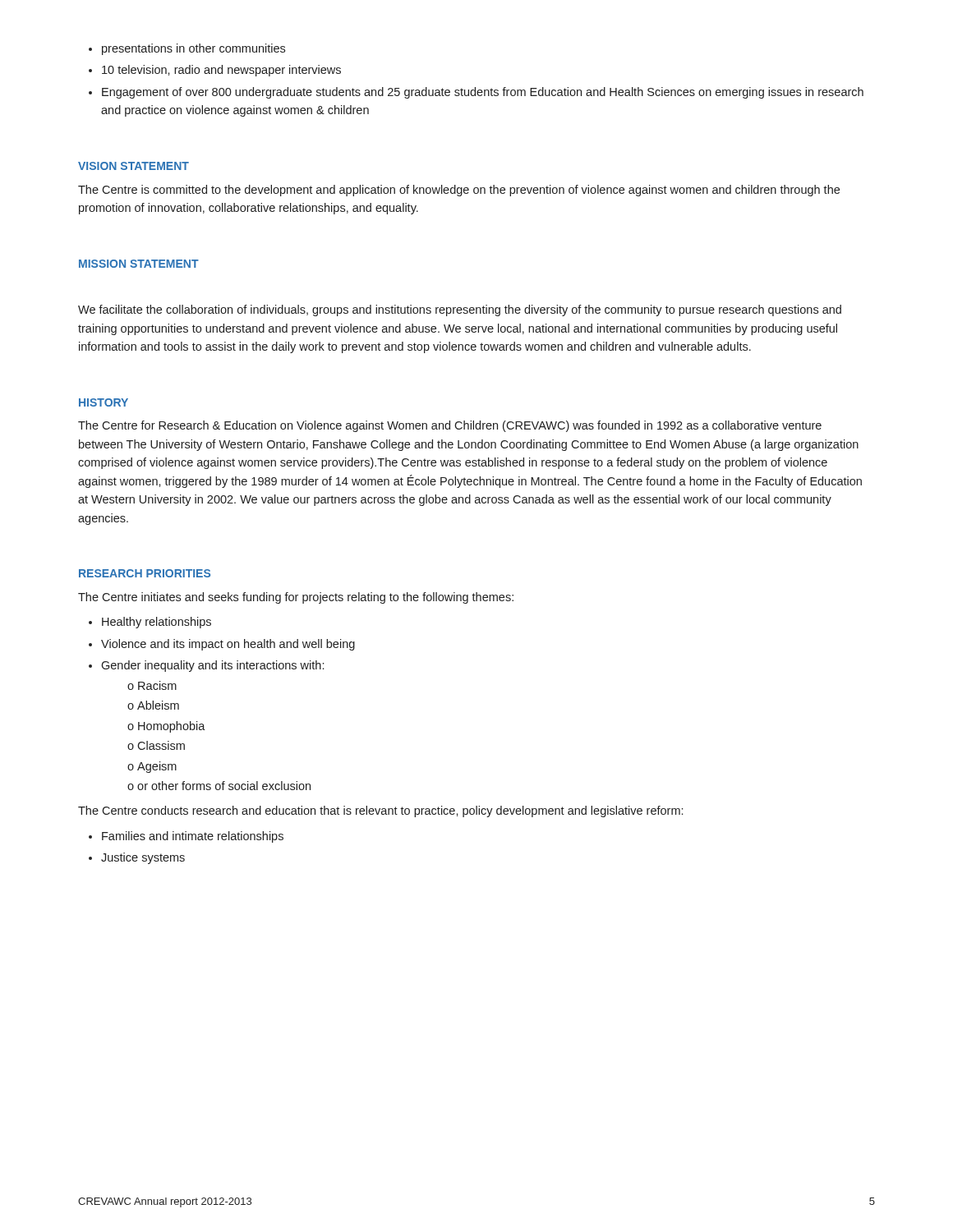This screenshot has height=1232, width=953.
Task: Navigate to the text starting "The Centre is committed to the development and"
Action: coord(472,199)
